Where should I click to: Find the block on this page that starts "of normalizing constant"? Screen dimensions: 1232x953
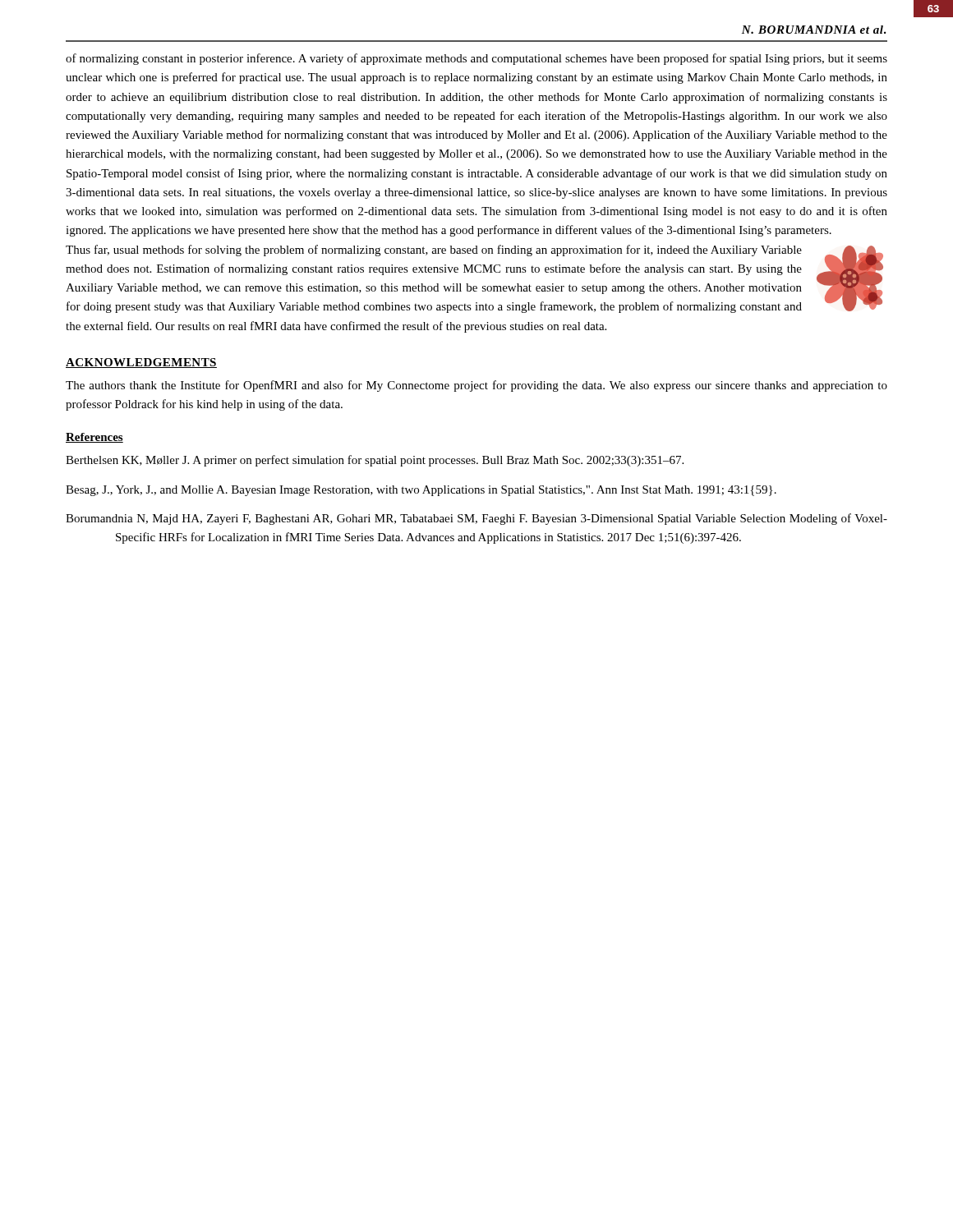point(476,145)
